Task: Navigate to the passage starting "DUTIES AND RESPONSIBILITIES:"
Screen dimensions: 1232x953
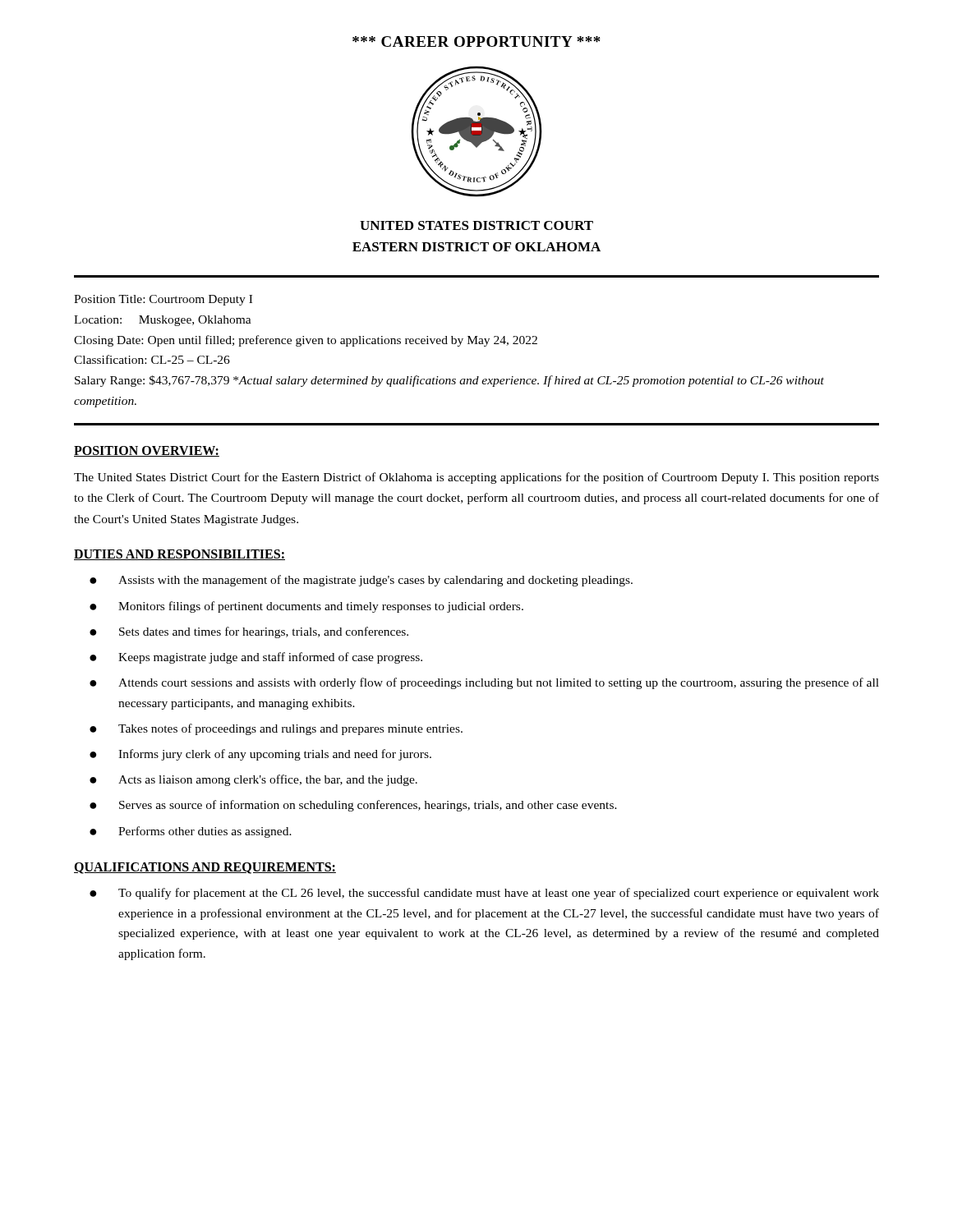Action: coord(179,554)
